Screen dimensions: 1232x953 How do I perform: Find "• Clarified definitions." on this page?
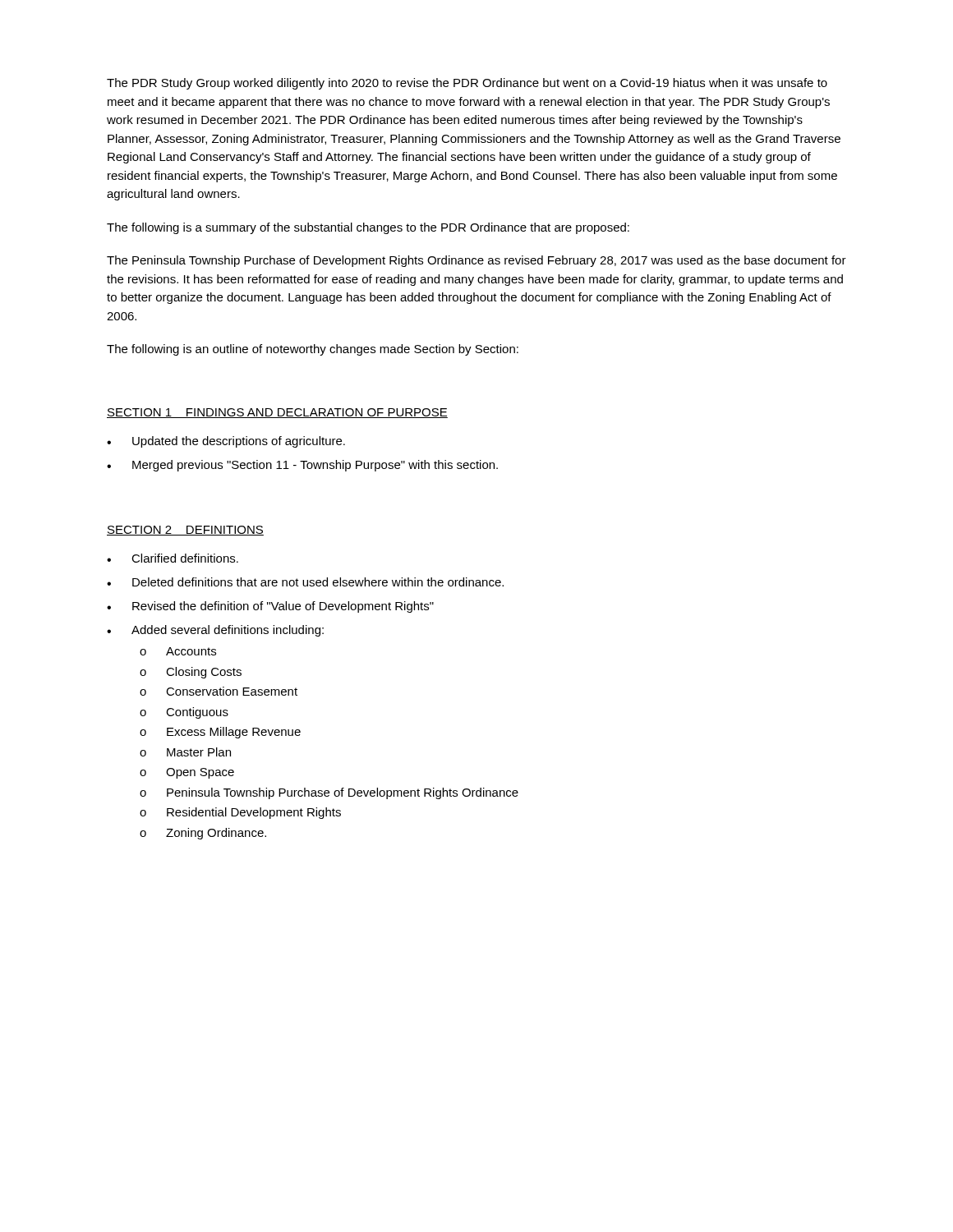pos(173,559)
